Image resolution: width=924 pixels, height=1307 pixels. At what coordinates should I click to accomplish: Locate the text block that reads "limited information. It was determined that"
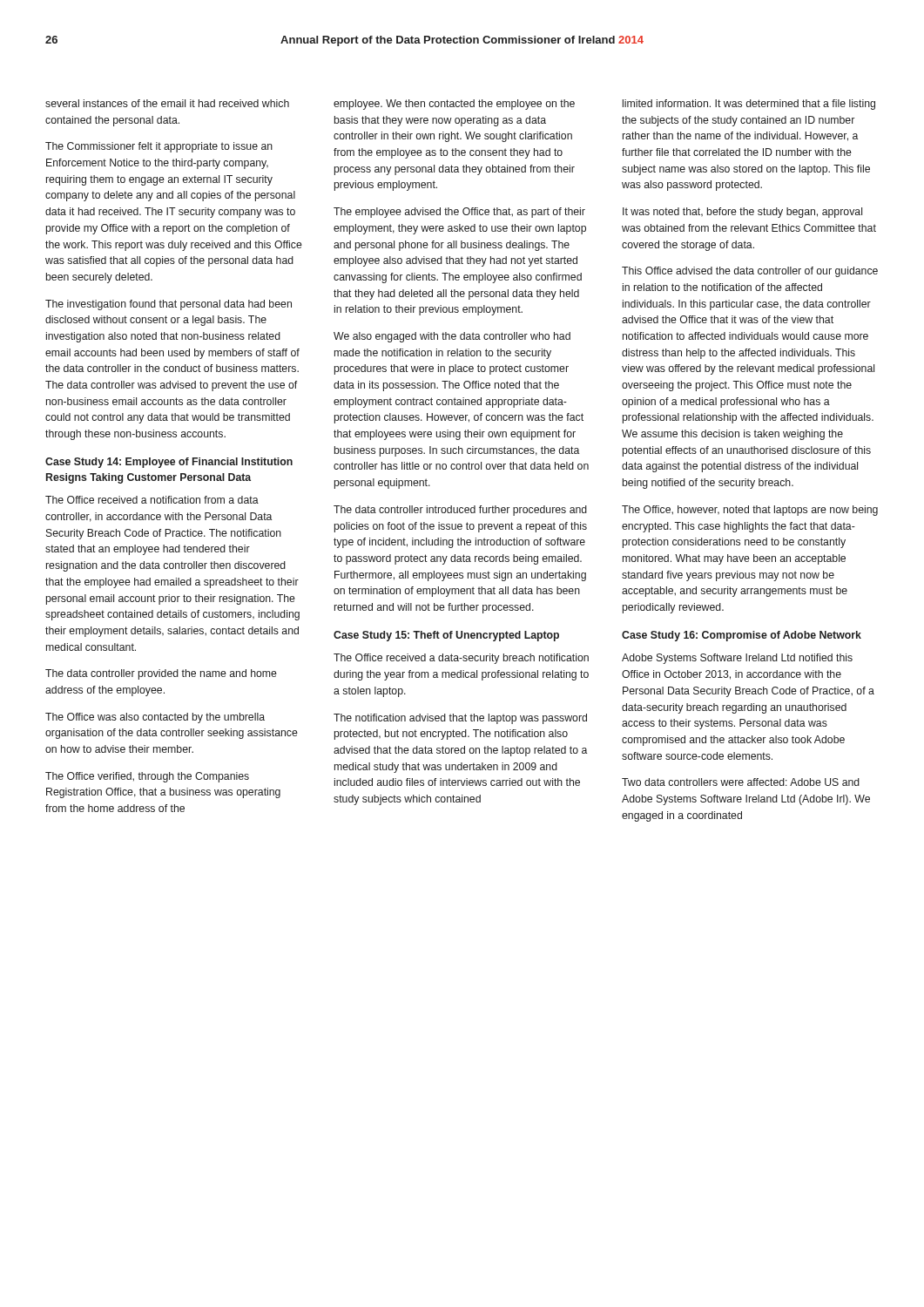(x=749, y=144)
